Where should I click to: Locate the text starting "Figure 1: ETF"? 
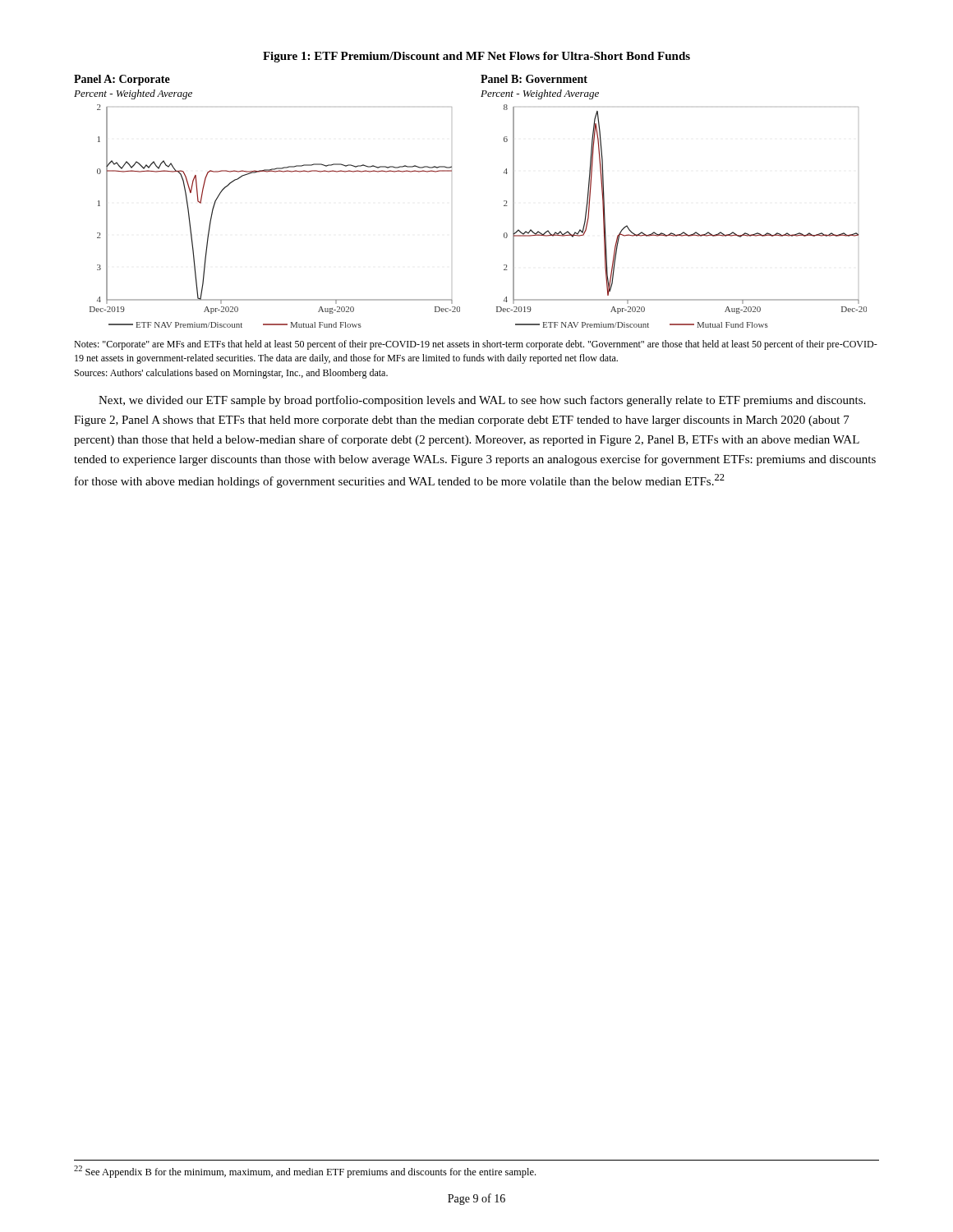click(476, 56)
